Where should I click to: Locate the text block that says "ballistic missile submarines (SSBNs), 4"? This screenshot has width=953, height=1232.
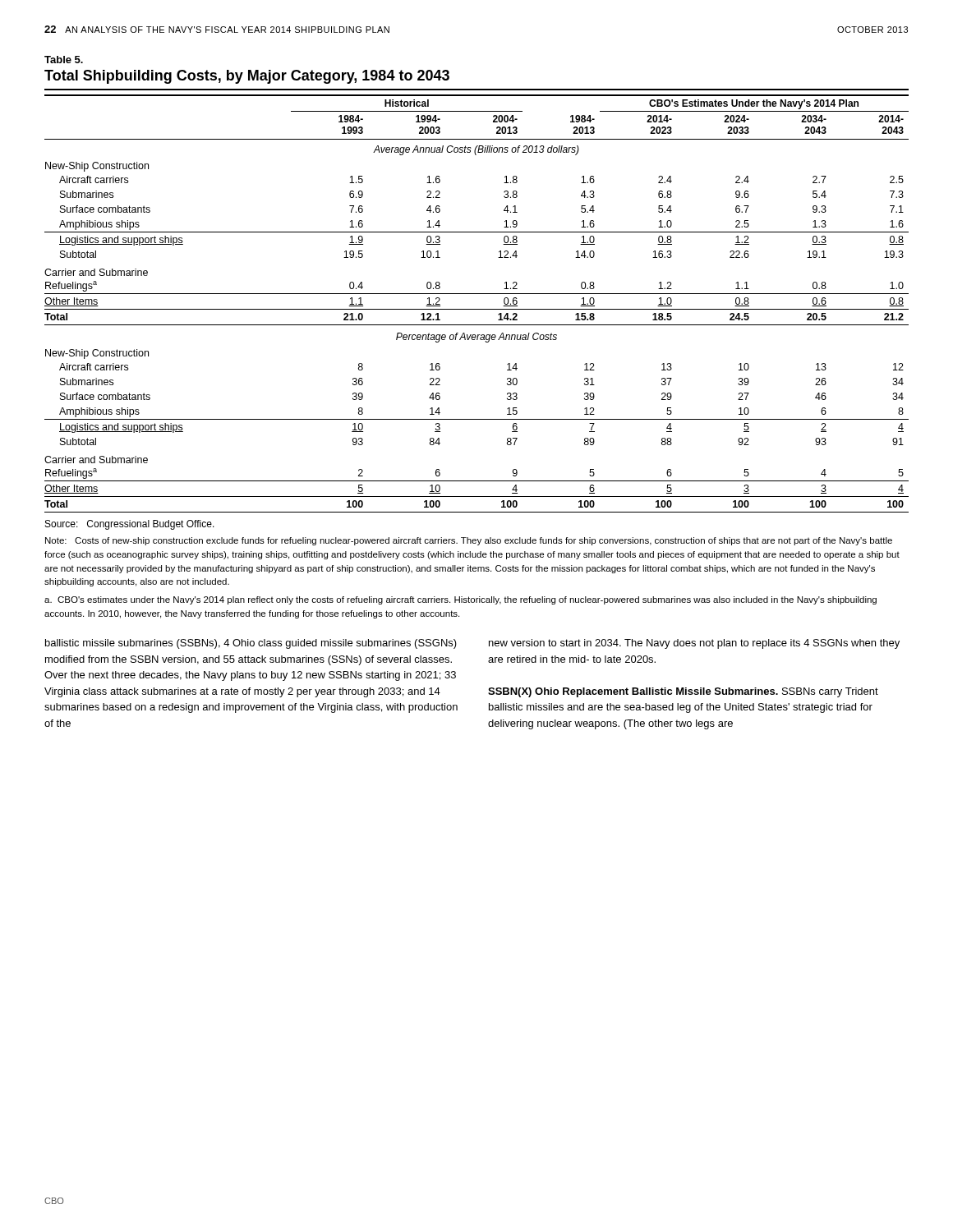click(251, 683)
